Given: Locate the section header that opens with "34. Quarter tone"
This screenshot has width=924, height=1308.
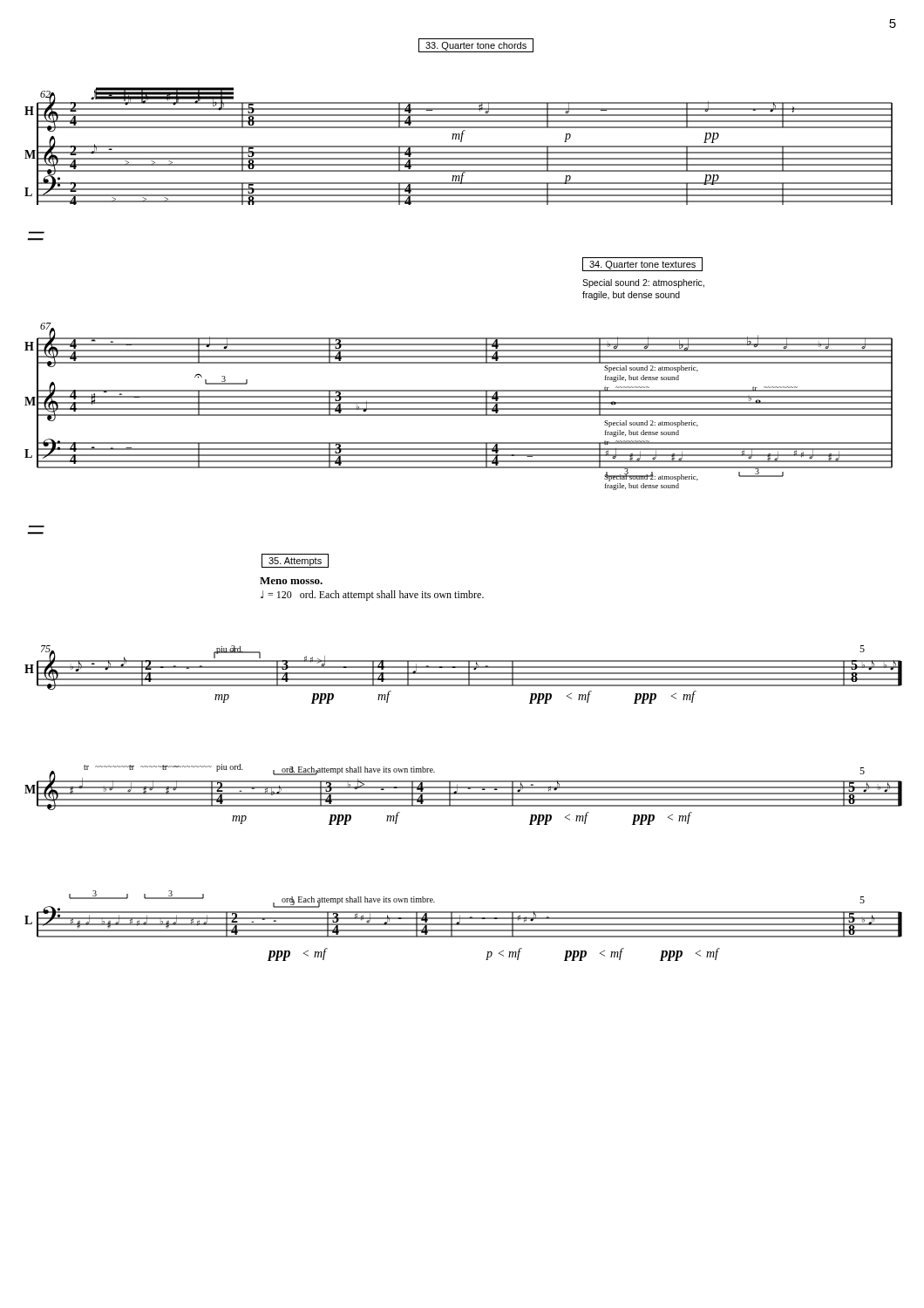Looking at the screenshot, I should 643,264.
